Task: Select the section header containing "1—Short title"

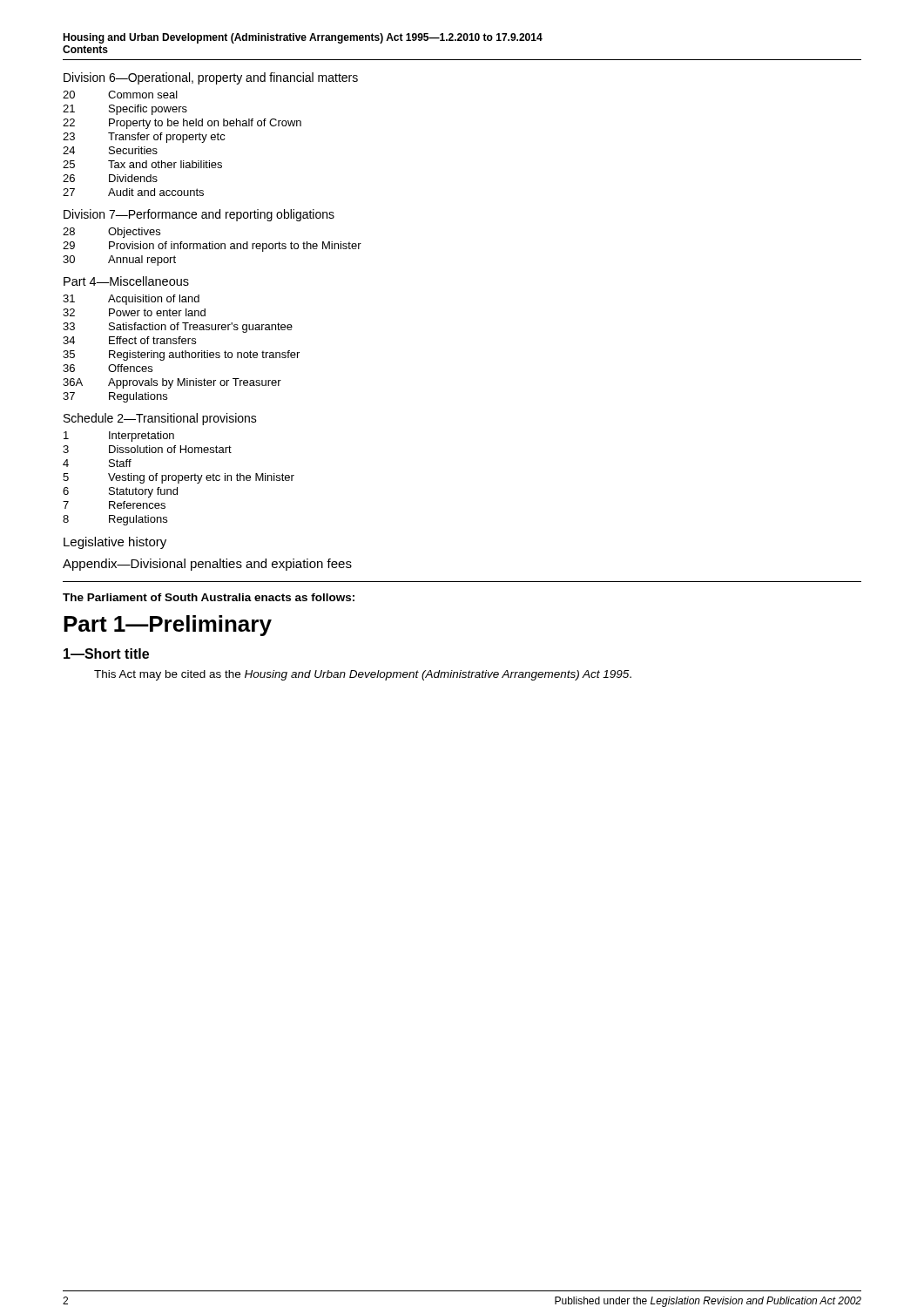Action: point(106,654)
